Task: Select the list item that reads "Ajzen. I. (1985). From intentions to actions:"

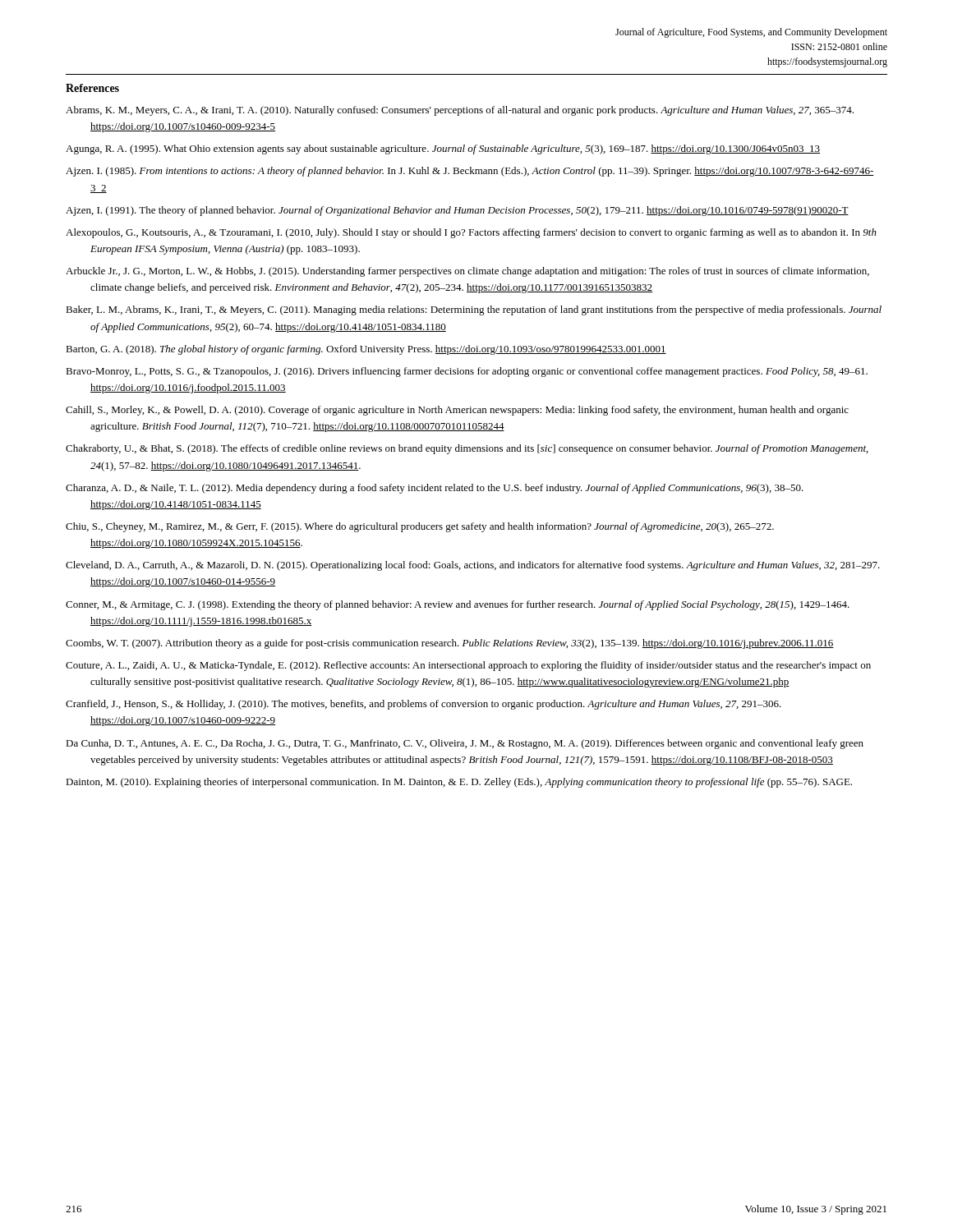Action: pyautogui.click(x=470, y=179)
